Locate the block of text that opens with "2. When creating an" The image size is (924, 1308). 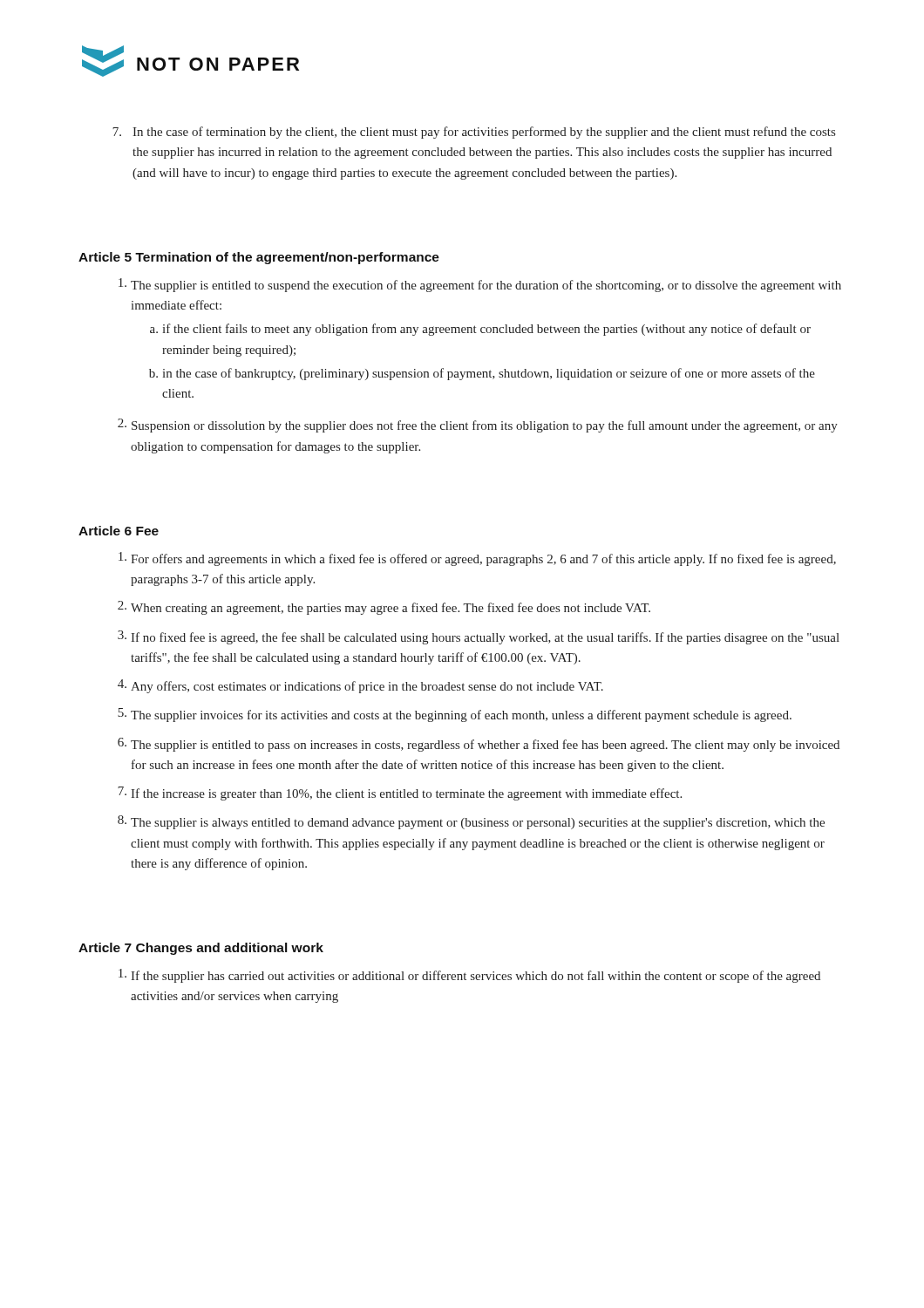(x=471, y=609)
